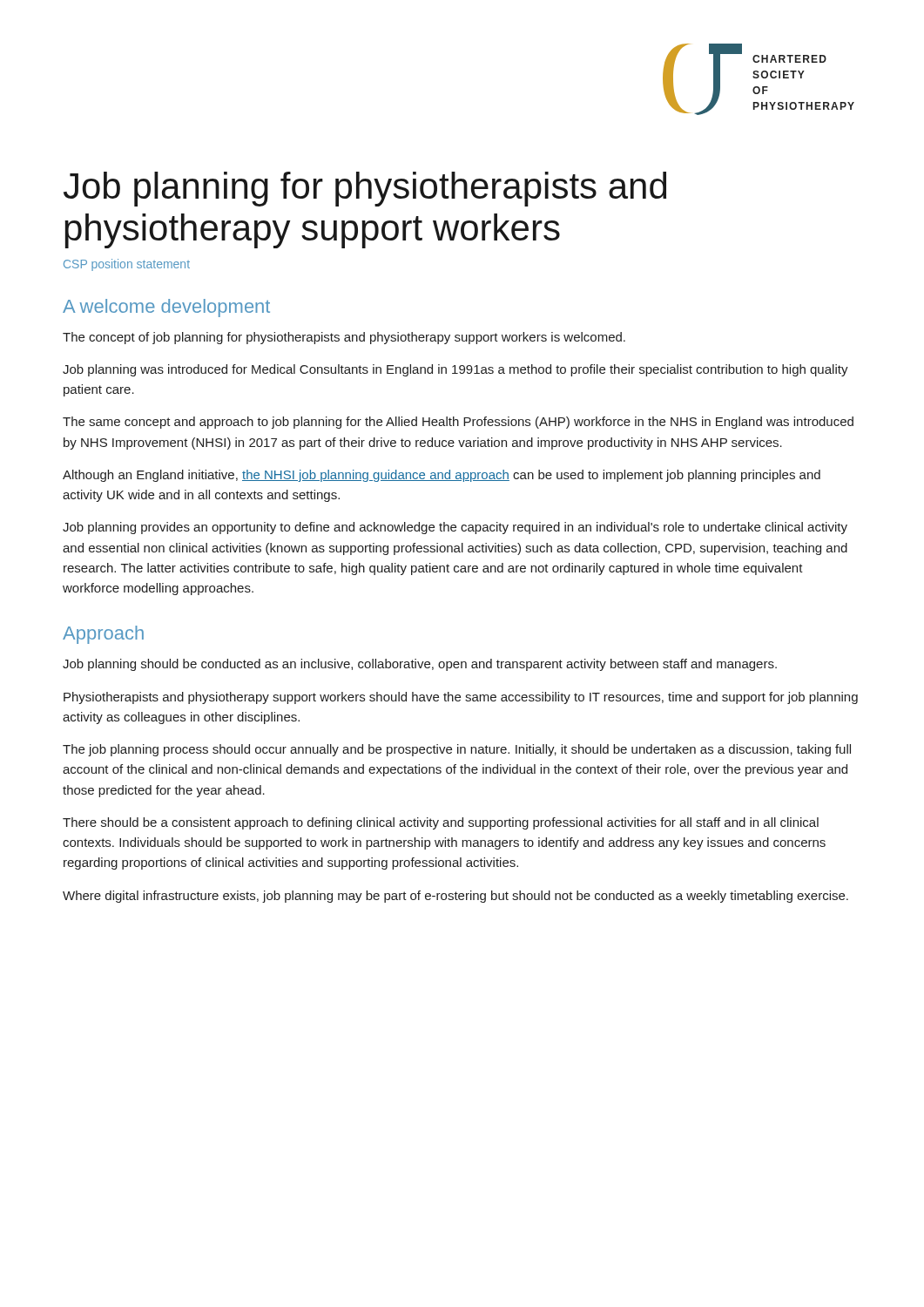924x1307 pixels.
Task: Click the passage that begins "Where digital infrastructure exists, job planning may"
Action: [462, 895]
